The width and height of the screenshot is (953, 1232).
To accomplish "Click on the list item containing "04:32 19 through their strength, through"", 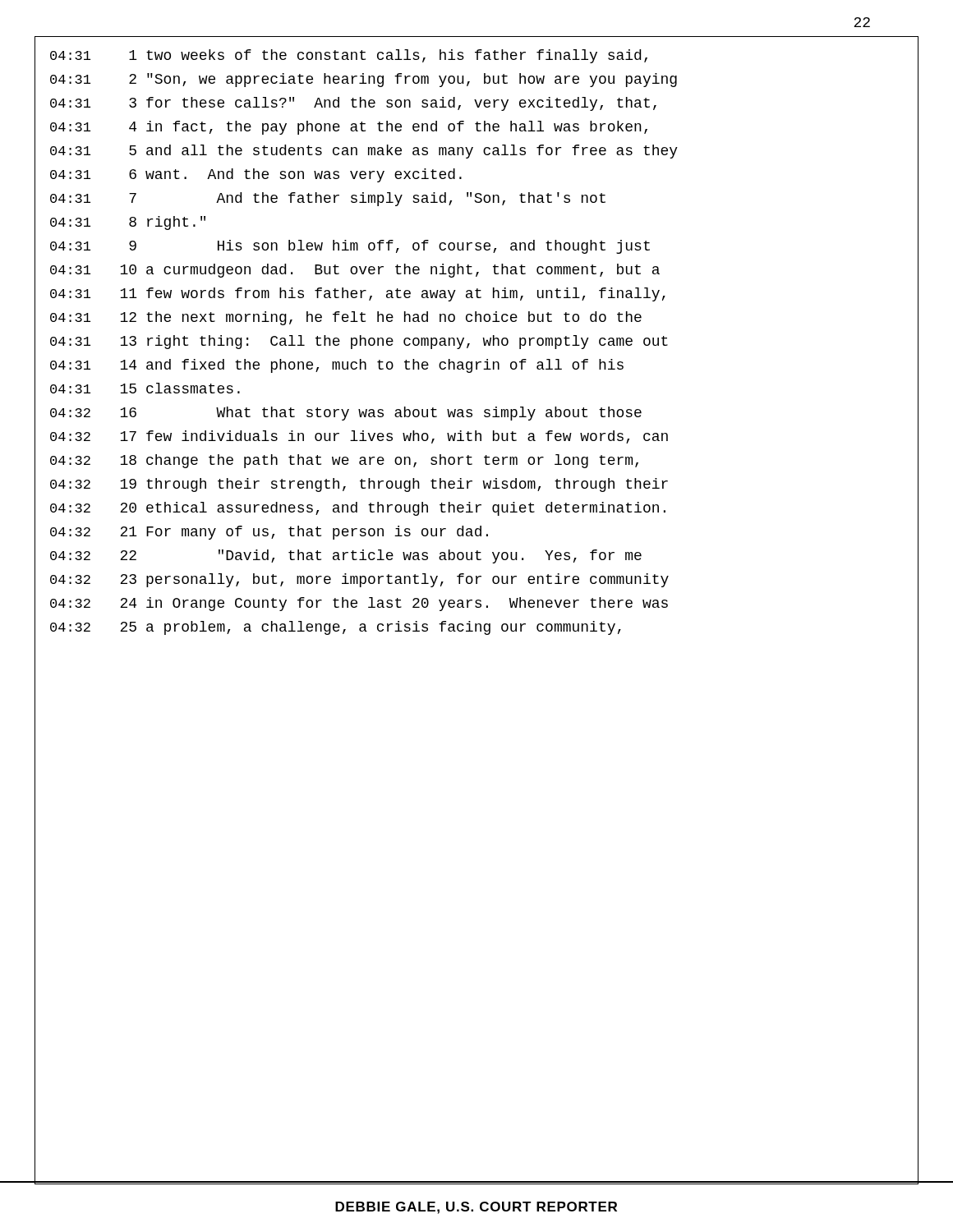I will click(x=476, y=485).
